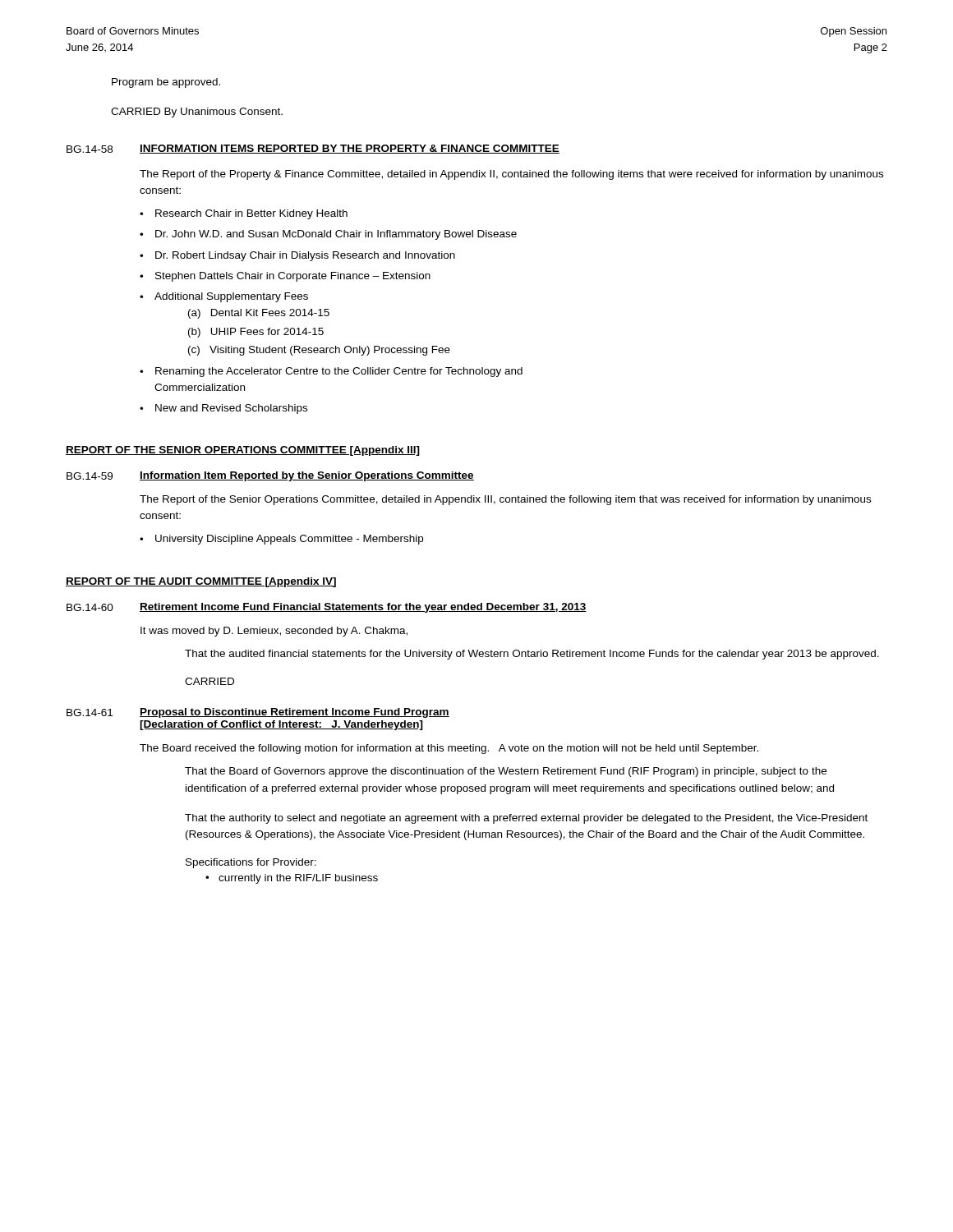The height and width of the screenshot is (1232, 953).
Task: Locate the section header with the text "REPORT OF THE AUDIT COMMITTEE"
Action: click(x=201, y=581)
